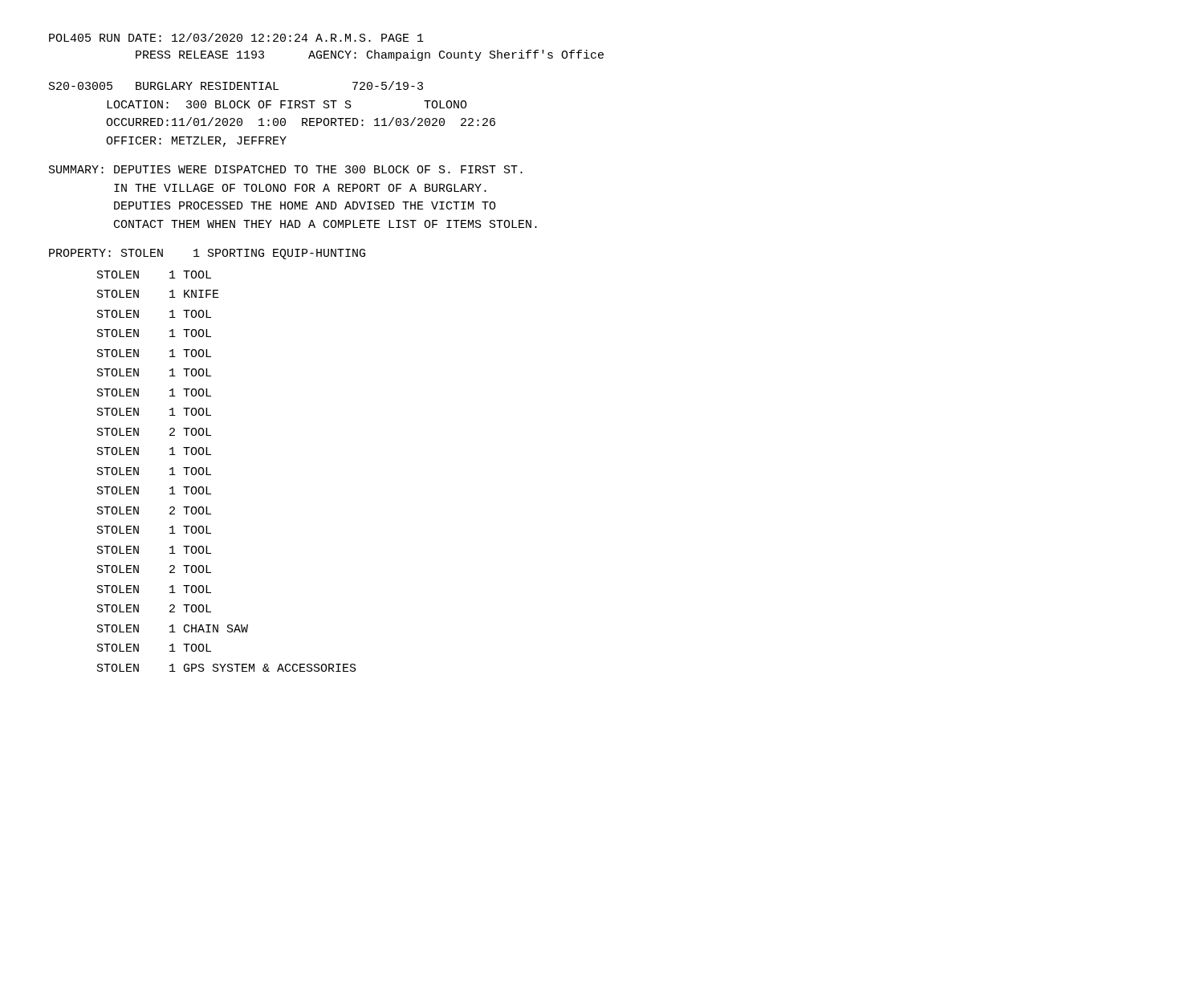Select the list item with the text "STOLEN 1 KNIFE"
The image size is (1204, 1004).
coord(158,295)
